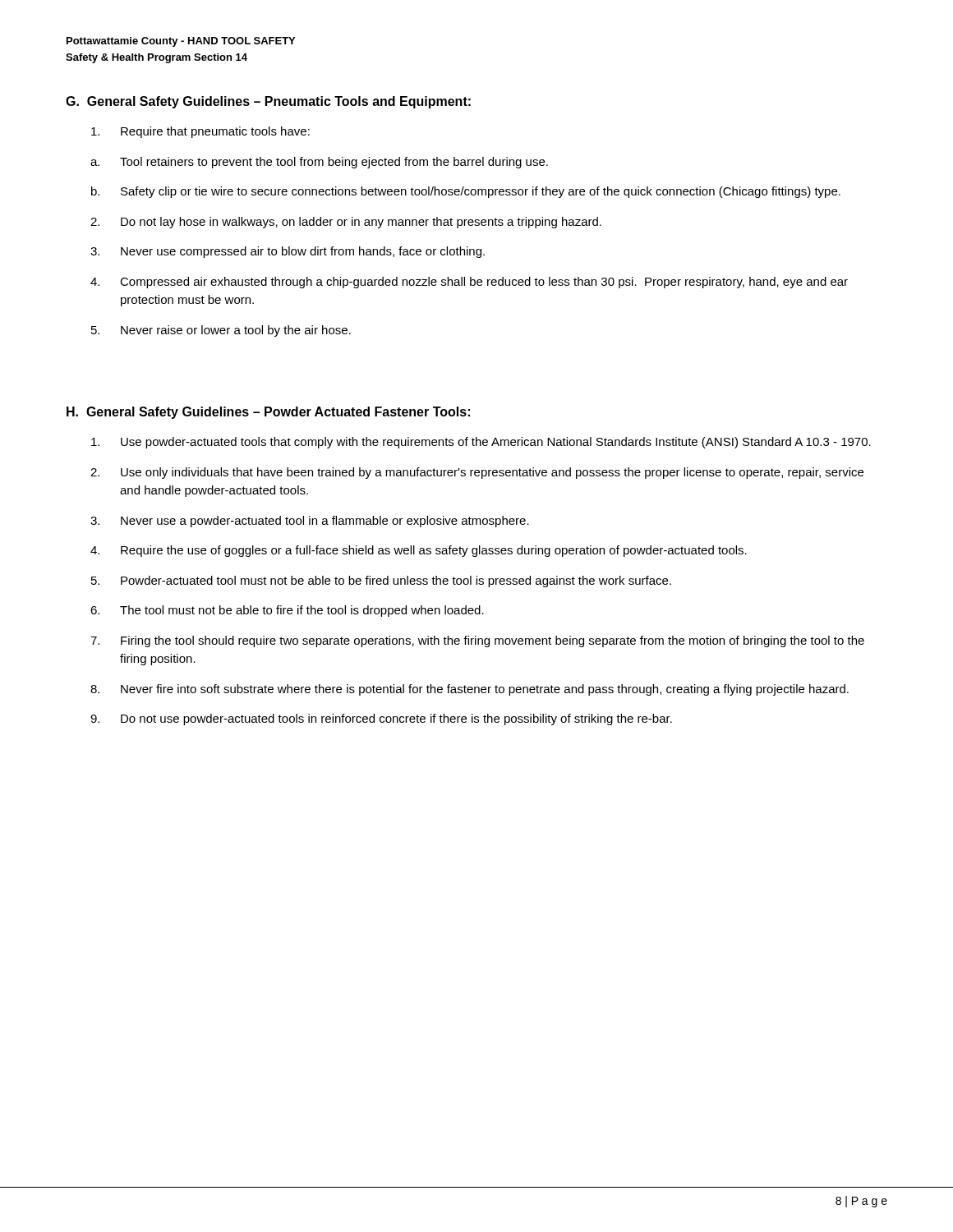The width and height of the screenshot is (953, 1232).
Task: Navigate to the block starting "H. General Safety Guidelines"
Action: tap(268, 412)
